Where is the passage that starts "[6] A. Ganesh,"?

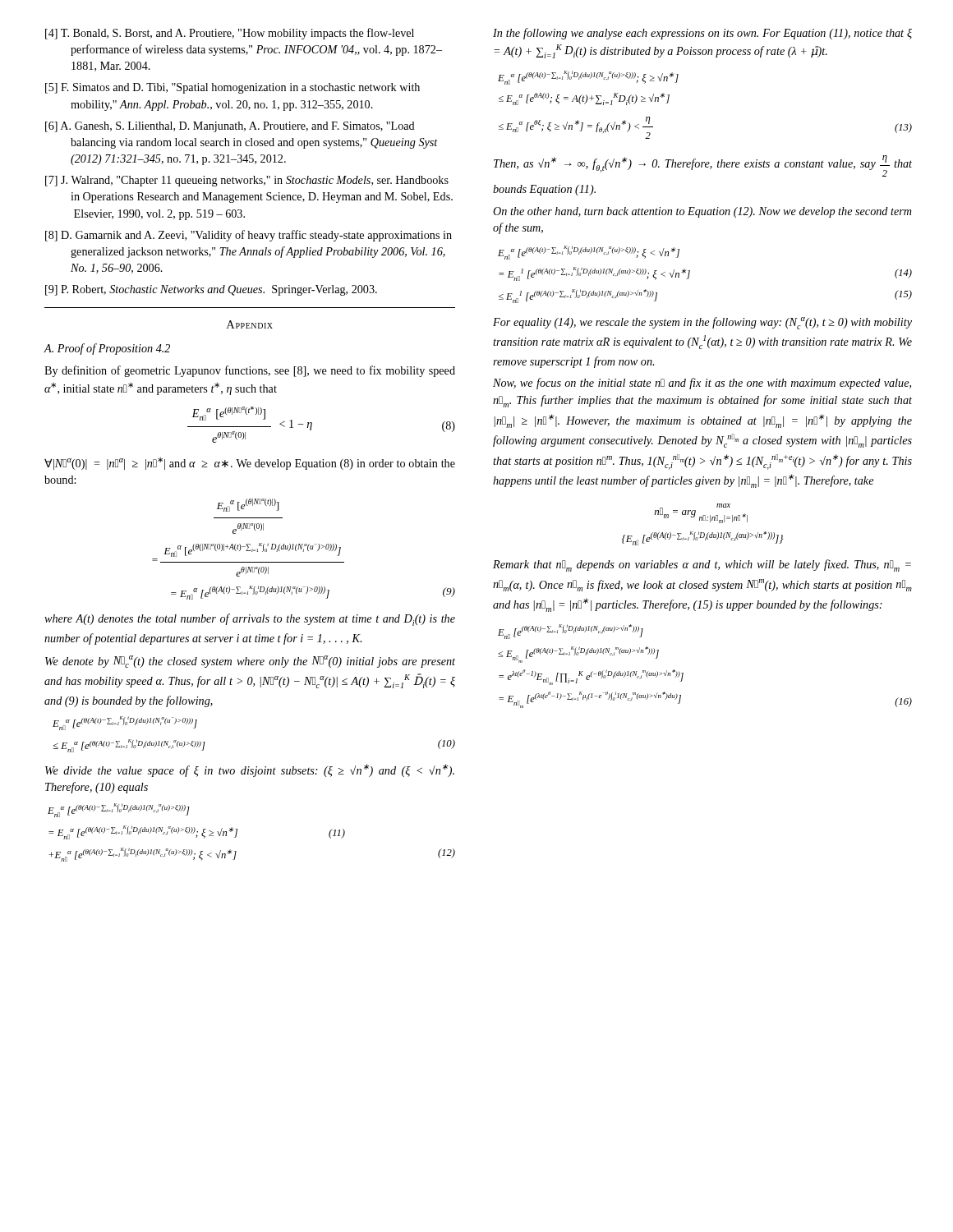pyautogui.click(x=250, y=142)
